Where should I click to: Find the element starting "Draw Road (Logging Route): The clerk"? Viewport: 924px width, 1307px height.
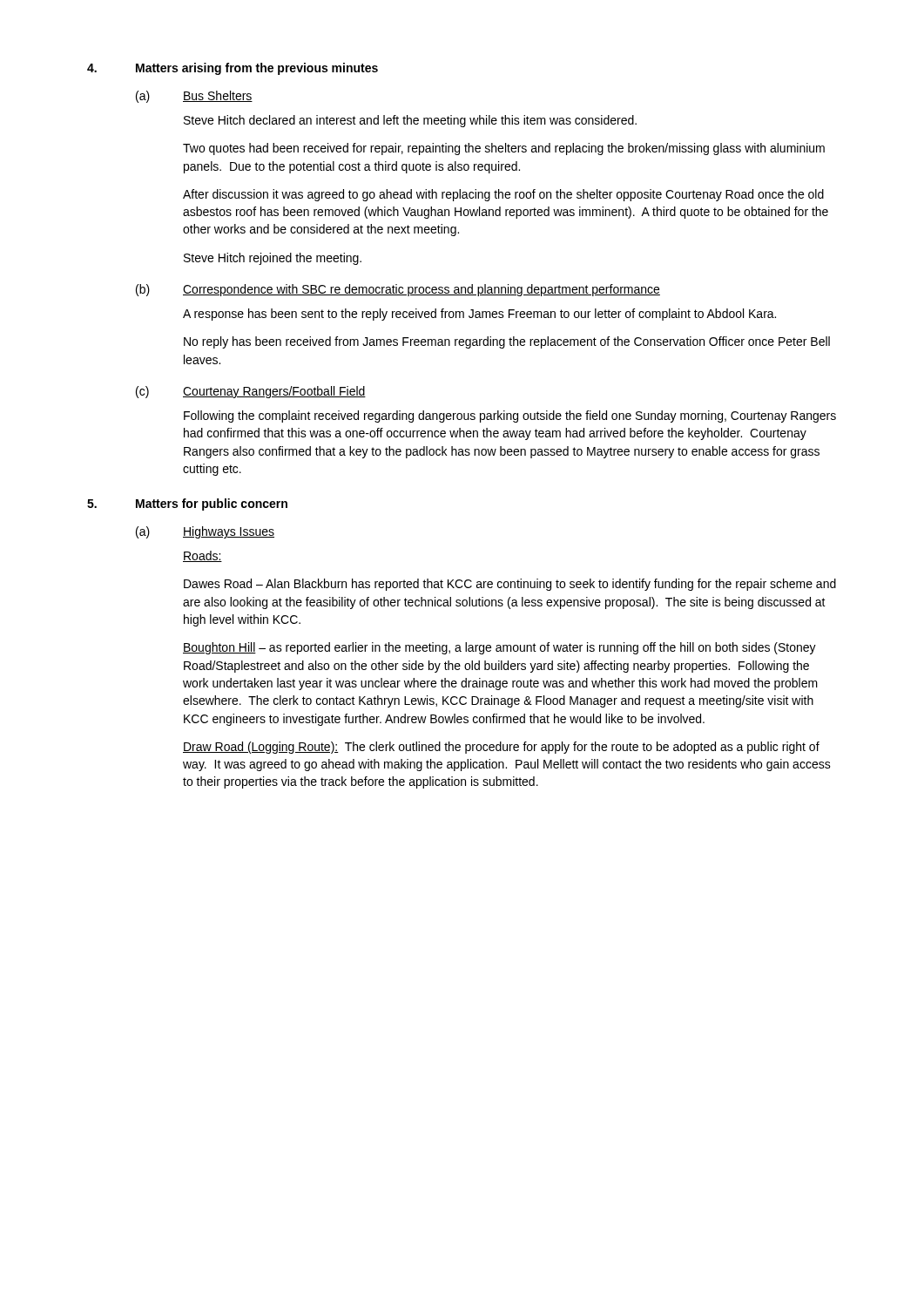pos(507,764)
